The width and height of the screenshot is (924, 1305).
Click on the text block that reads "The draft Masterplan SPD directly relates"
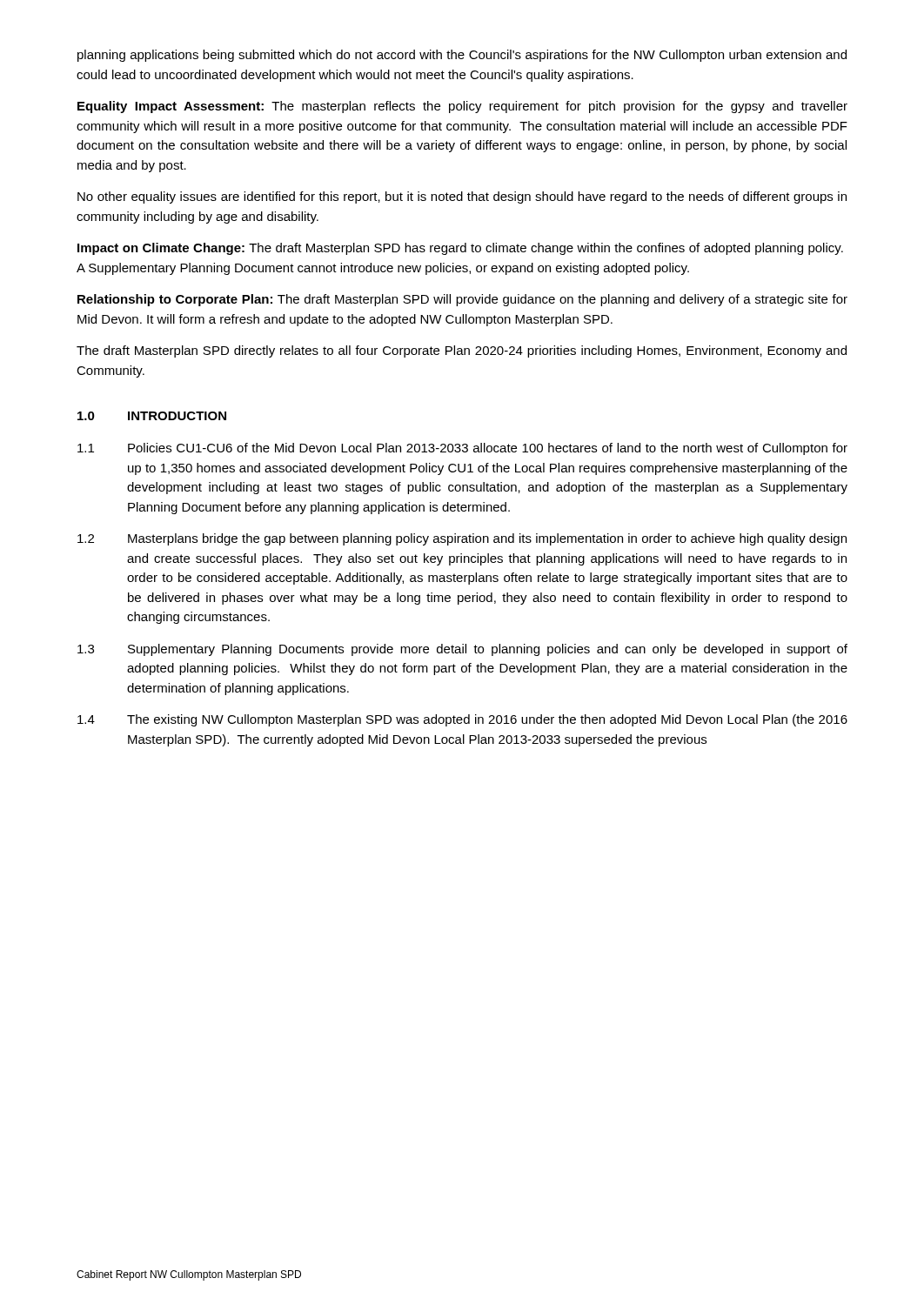462,361
